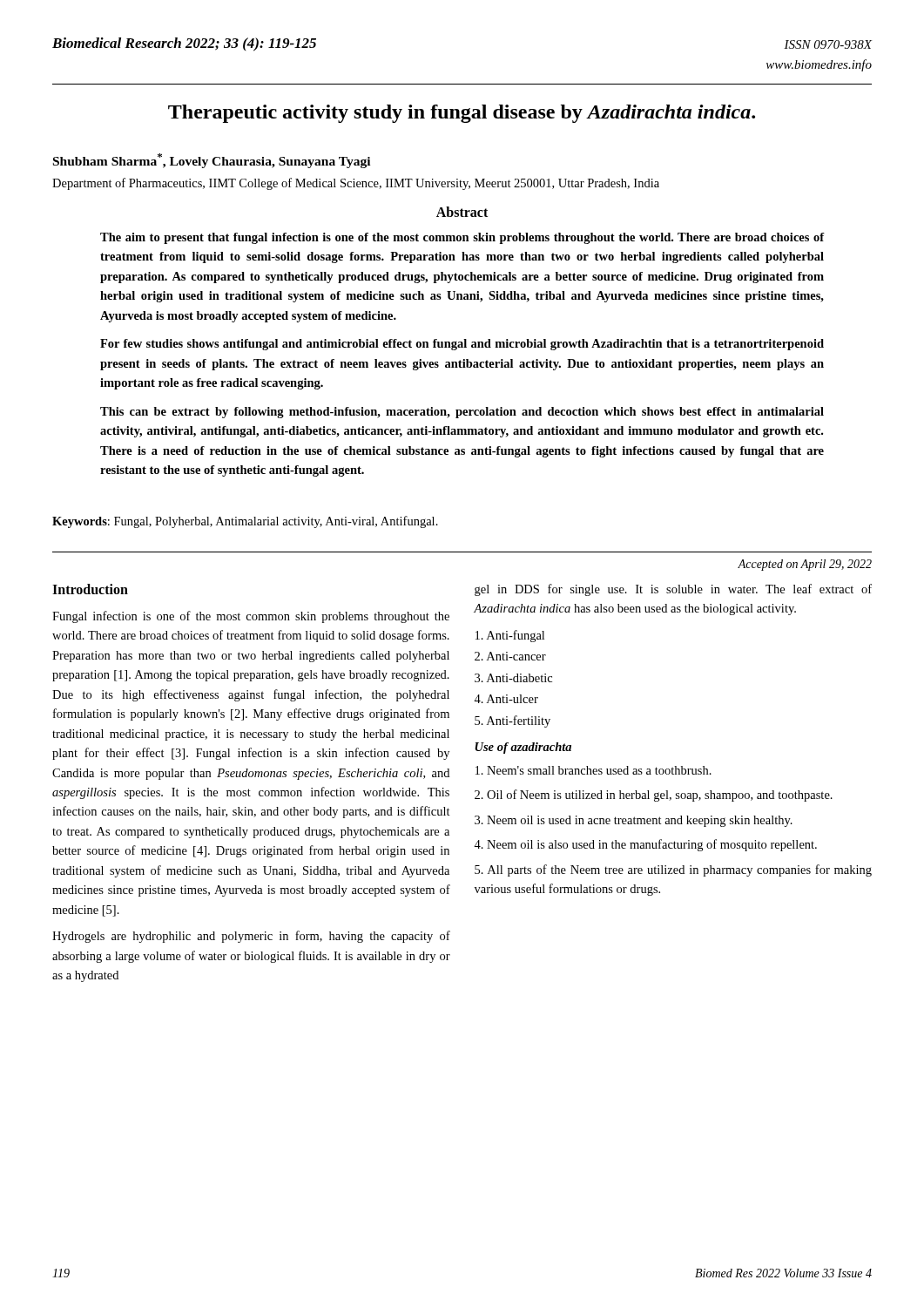Find the element starting "3. Anti-diabetic"
The height and width of the screenshot is (1307, 924).
[x=513, y=678]
